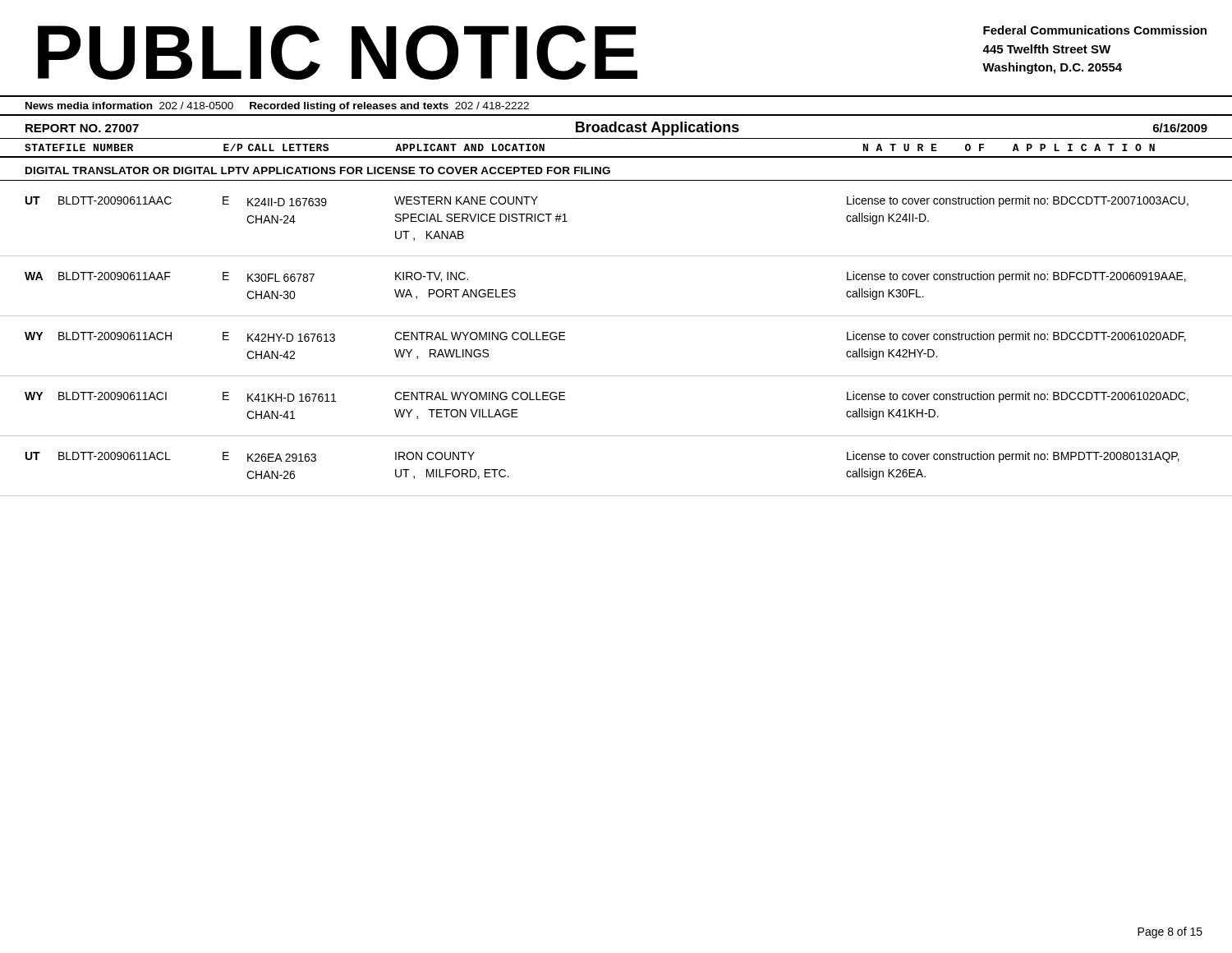The height and width of the screenshot is (953, 1232).
Task: Point to the region starting "News media information"
Action: click(x=277, y=106)
